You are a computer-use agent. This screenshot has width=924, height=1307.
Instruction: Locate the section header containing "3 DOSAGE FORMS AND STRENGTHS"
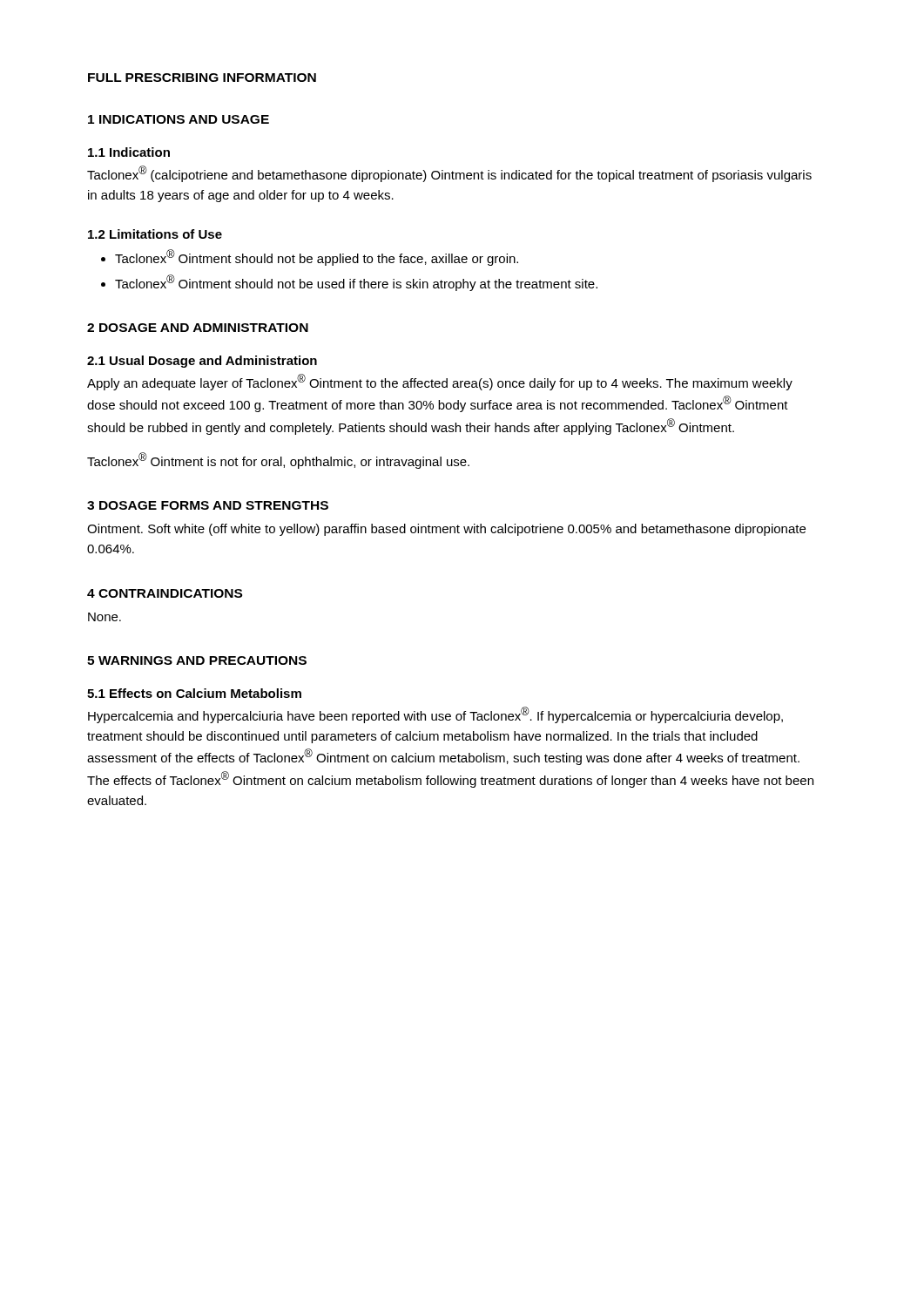(208, 505)
